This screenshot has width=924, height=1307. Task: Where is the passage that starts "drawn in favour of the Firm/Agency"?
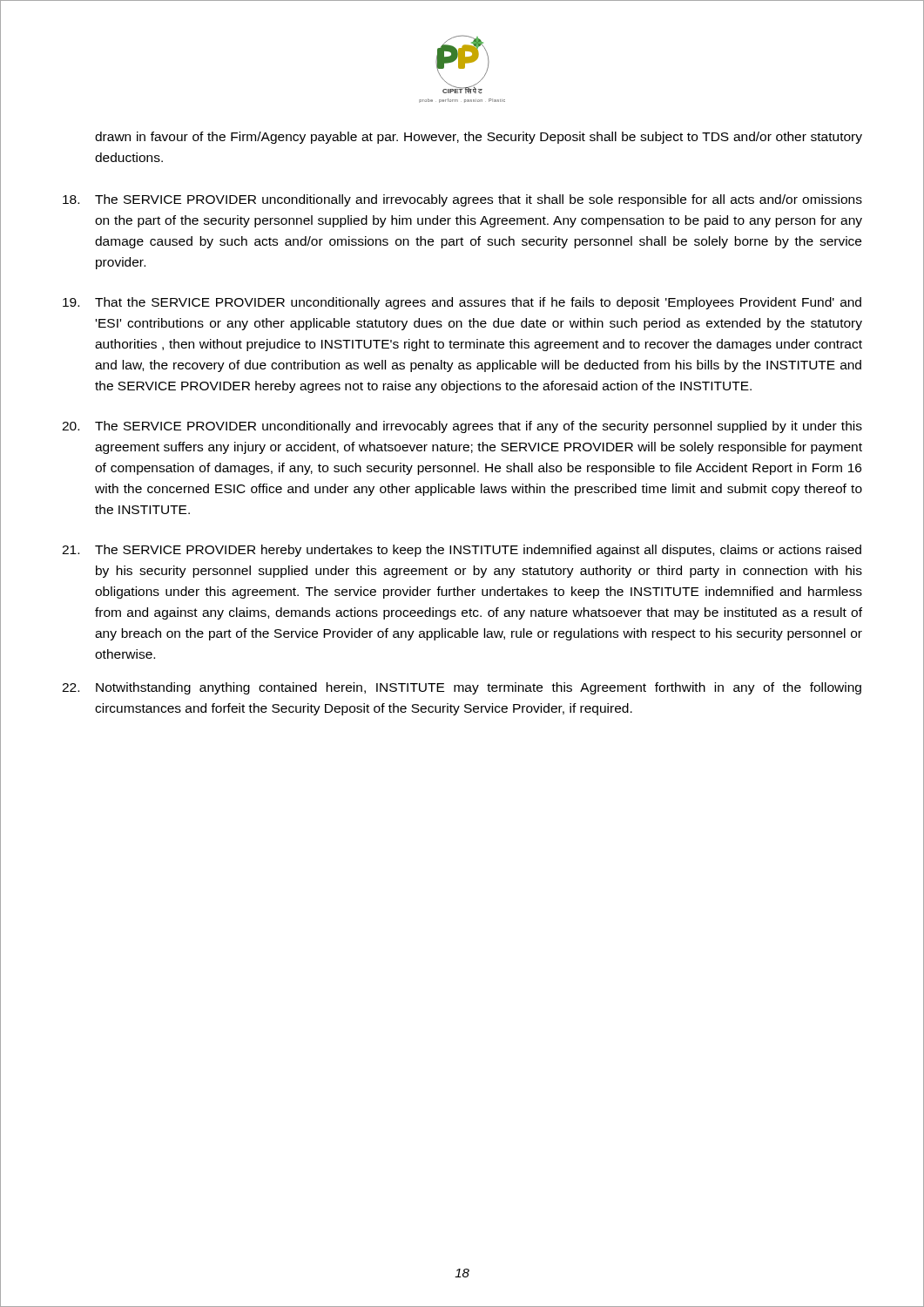pyautogui.click(x=479, y=147)
